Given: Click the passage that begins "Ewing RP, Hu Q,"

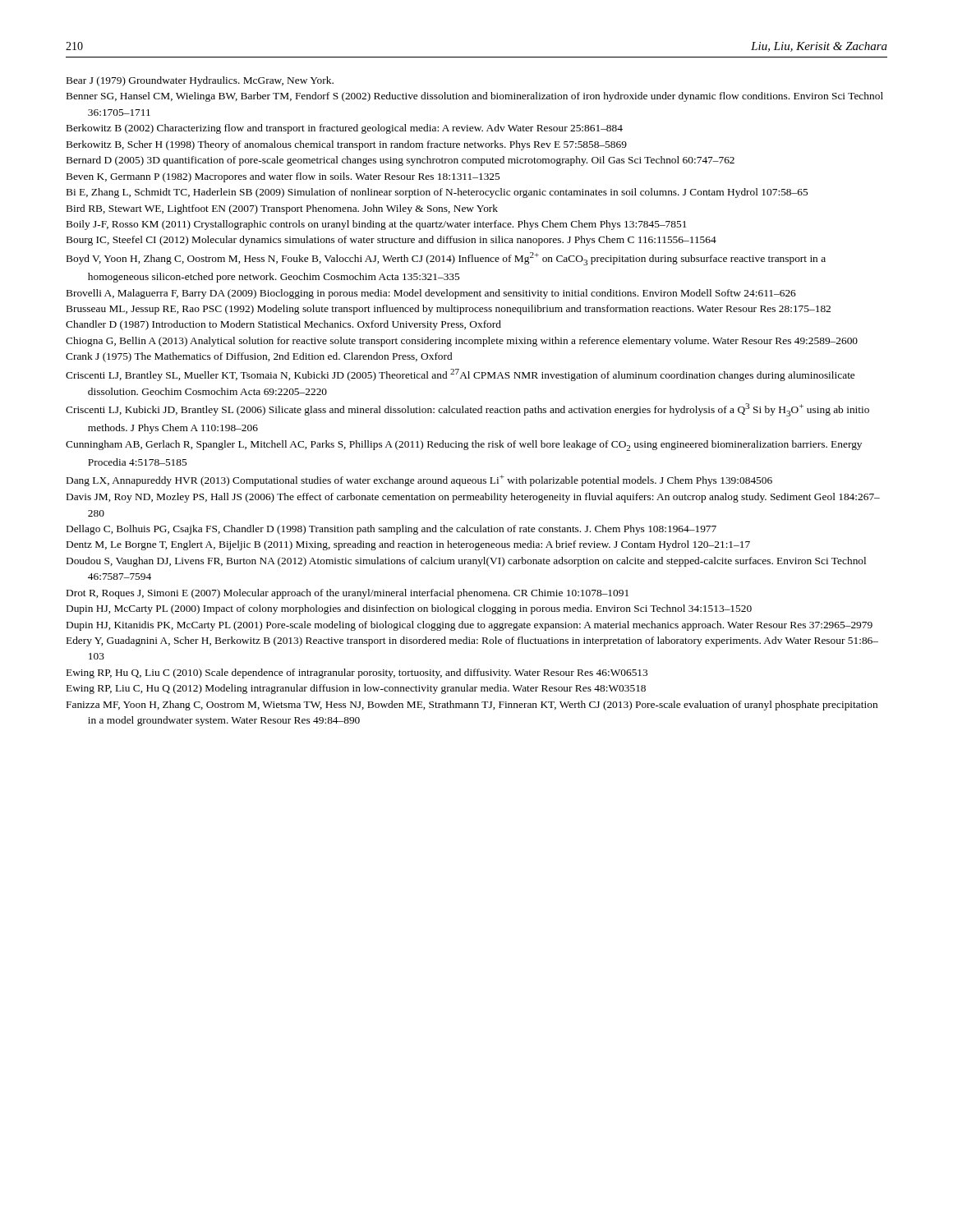Looking at the screenshot, I should pyautogui.click(x=357, y=672).
